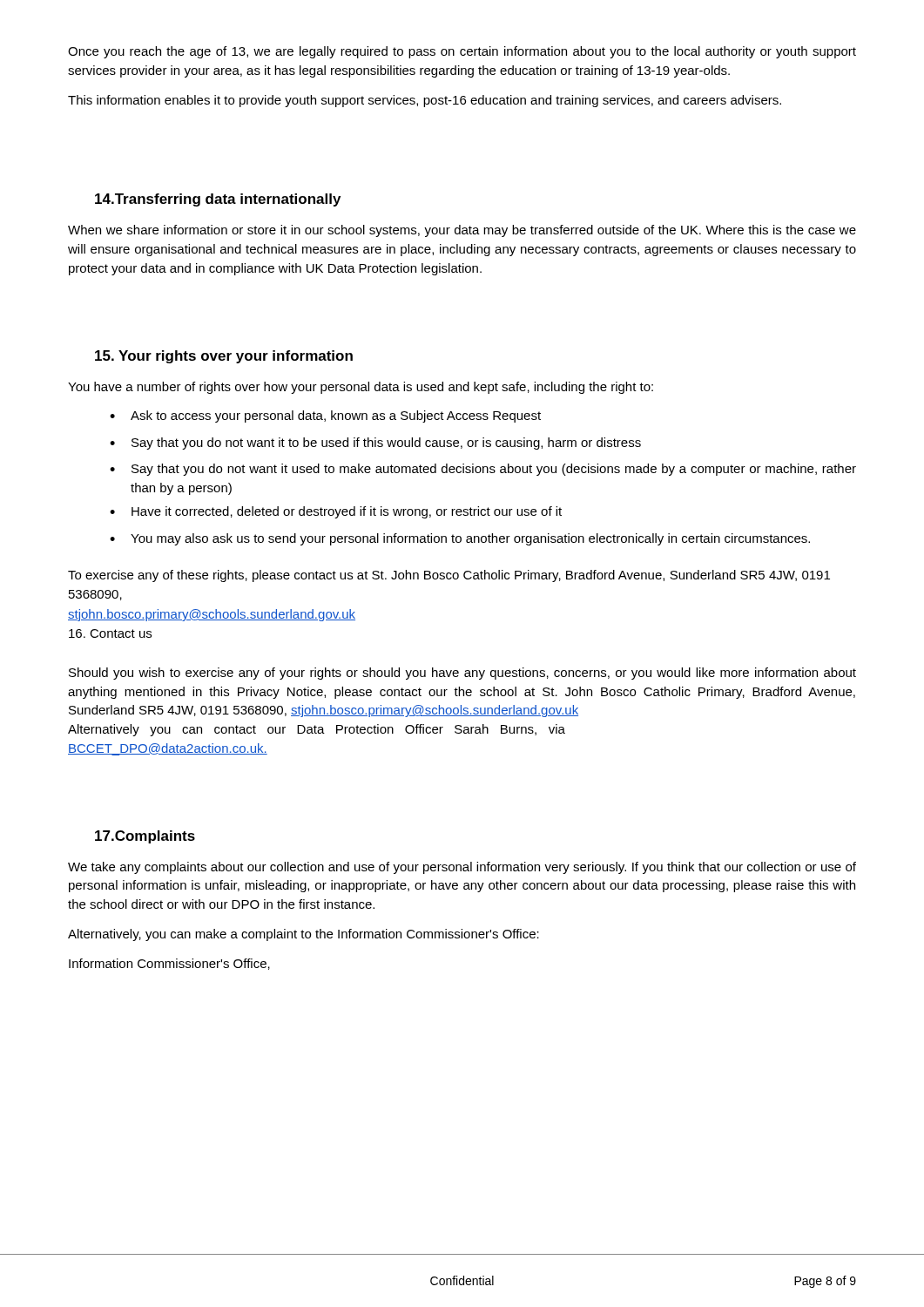
Task: Click on the text block with the text "Should you wish to"
Action: point(462,710)
